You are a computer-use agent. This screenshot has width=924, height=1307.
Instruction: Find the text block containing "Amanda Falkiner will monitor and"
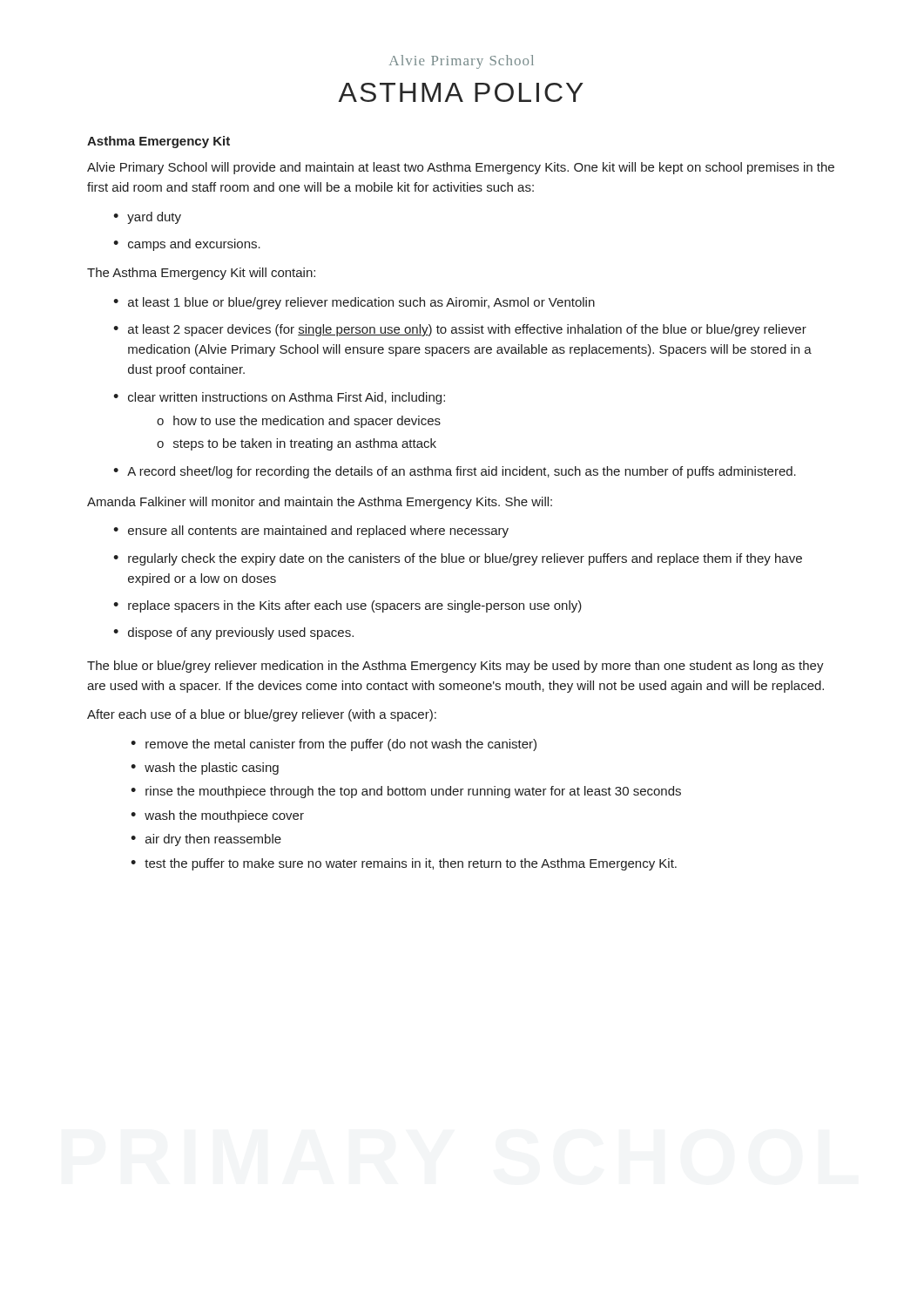click(320, 501)
